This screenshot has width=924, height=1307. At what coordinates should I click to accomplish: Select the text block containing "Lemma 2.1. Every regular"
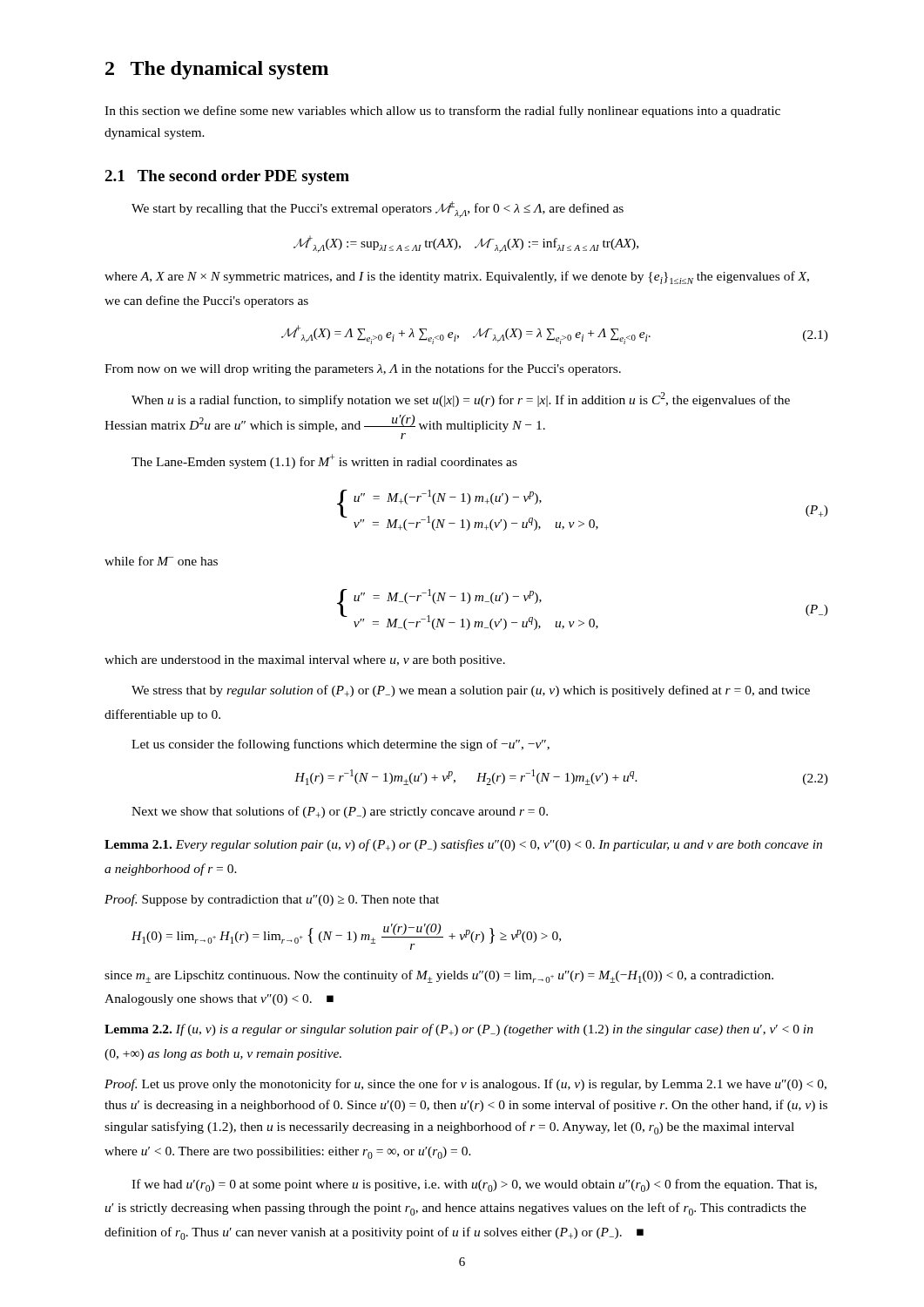click(466, 857)
